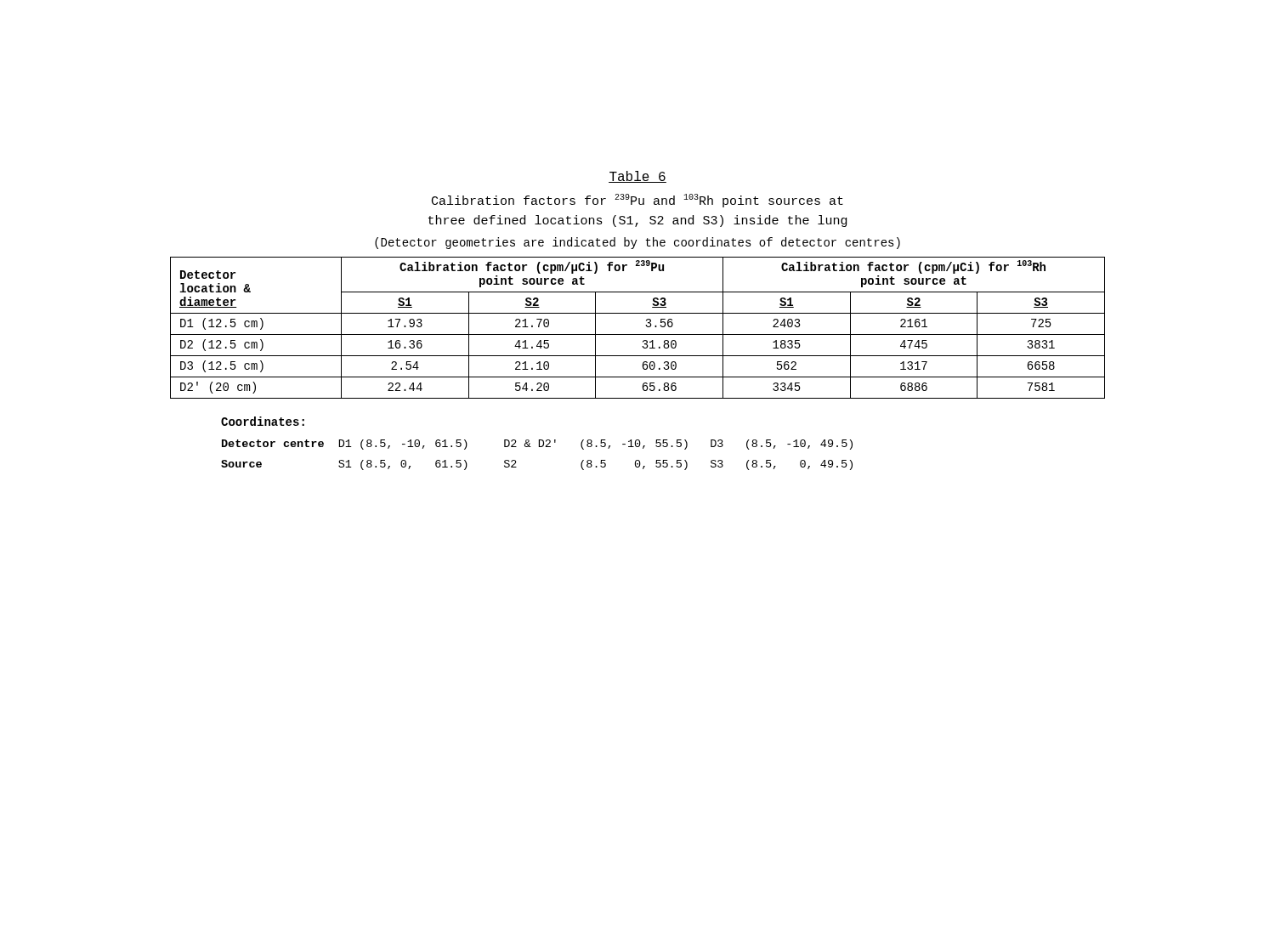This screenshot has height=952, width=1275.
Task: Navigate to the text starting "Detector centre D1 (8.5, -10, 61.5) D2"
Action: point(538,454)
